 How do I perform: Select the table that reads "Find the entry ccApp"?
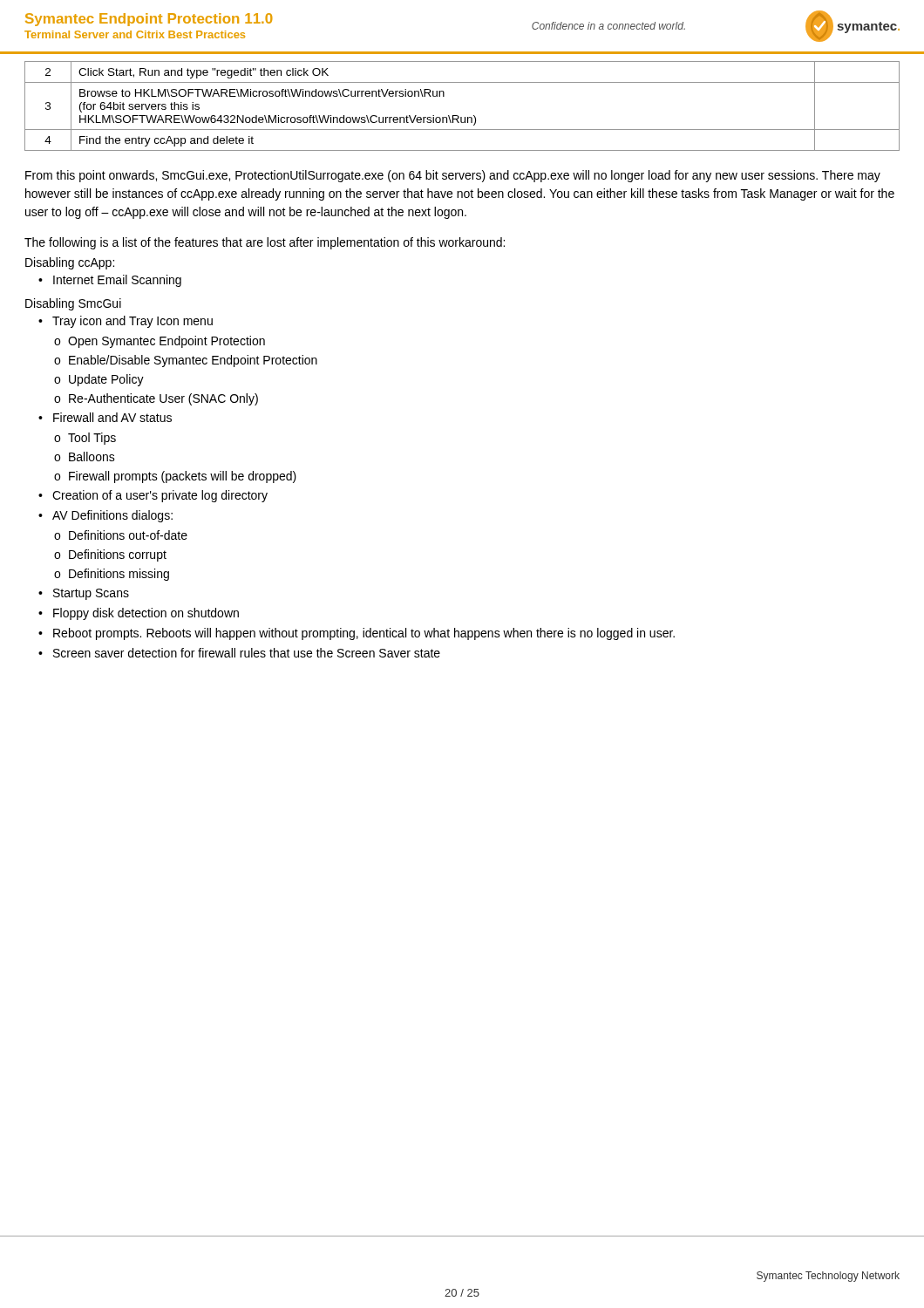462,106
